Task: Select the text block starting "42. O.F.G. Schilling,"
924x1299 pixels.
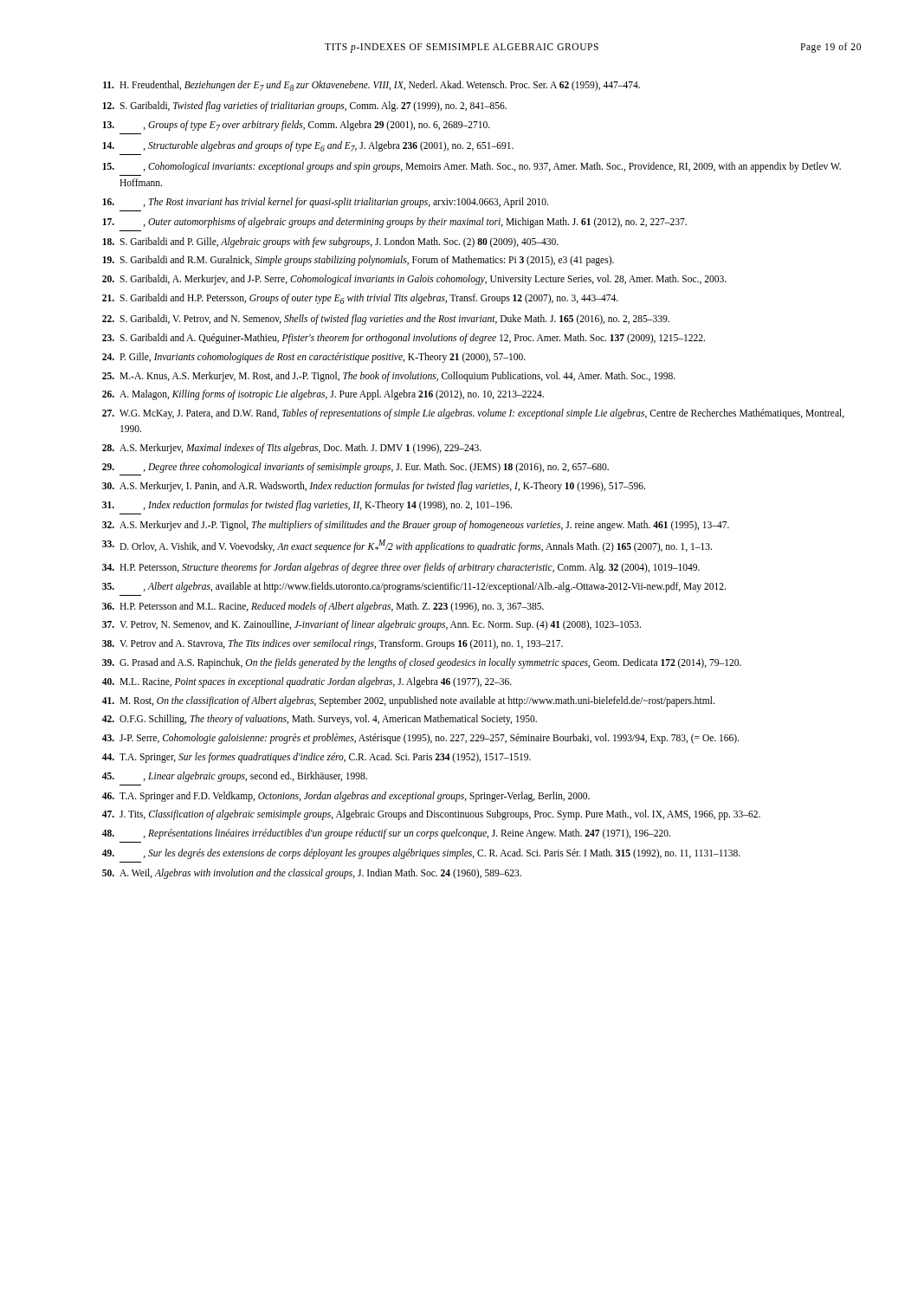Action: [471, 720]
